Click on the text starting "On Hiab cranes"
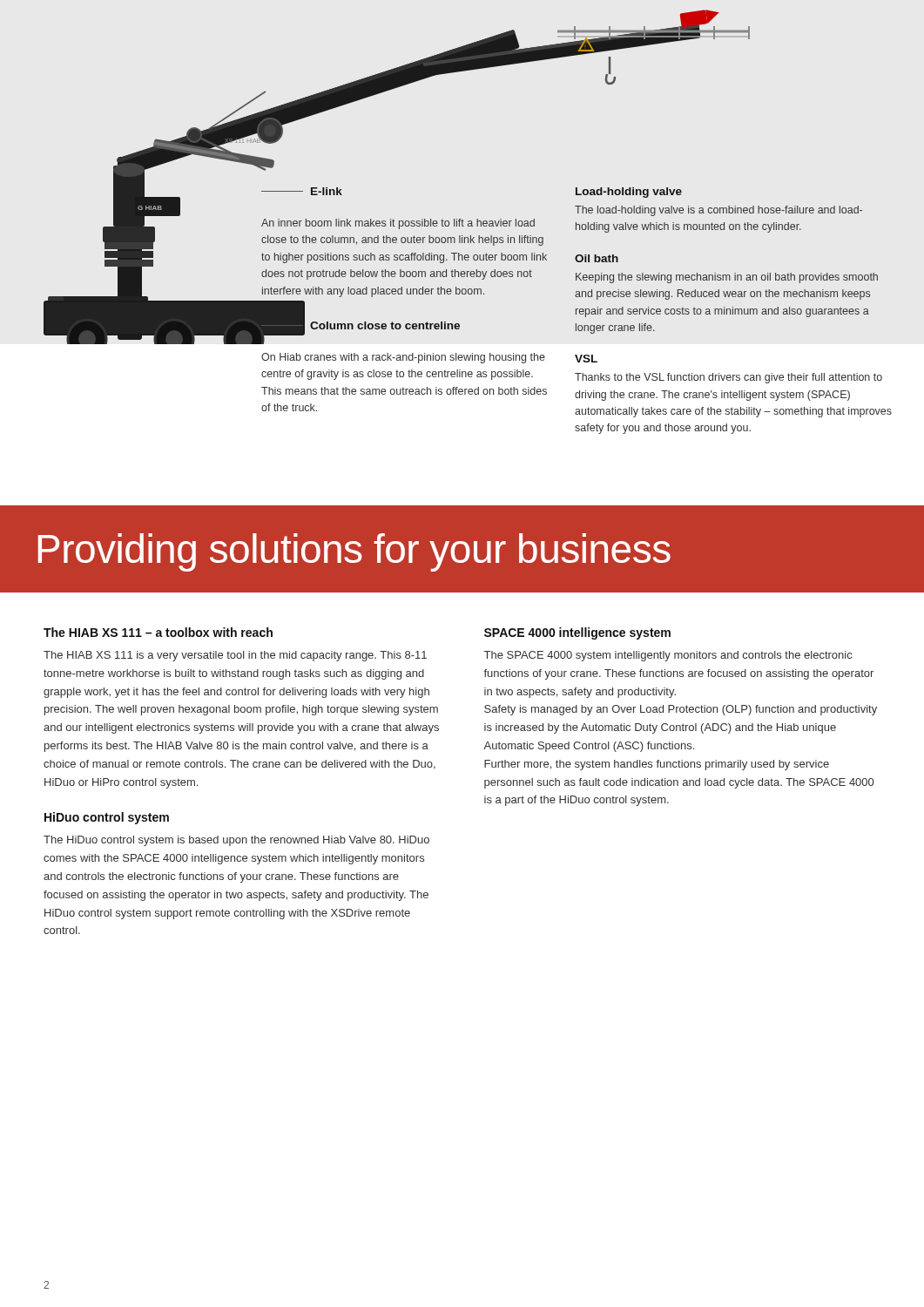 tap(404, 382)
